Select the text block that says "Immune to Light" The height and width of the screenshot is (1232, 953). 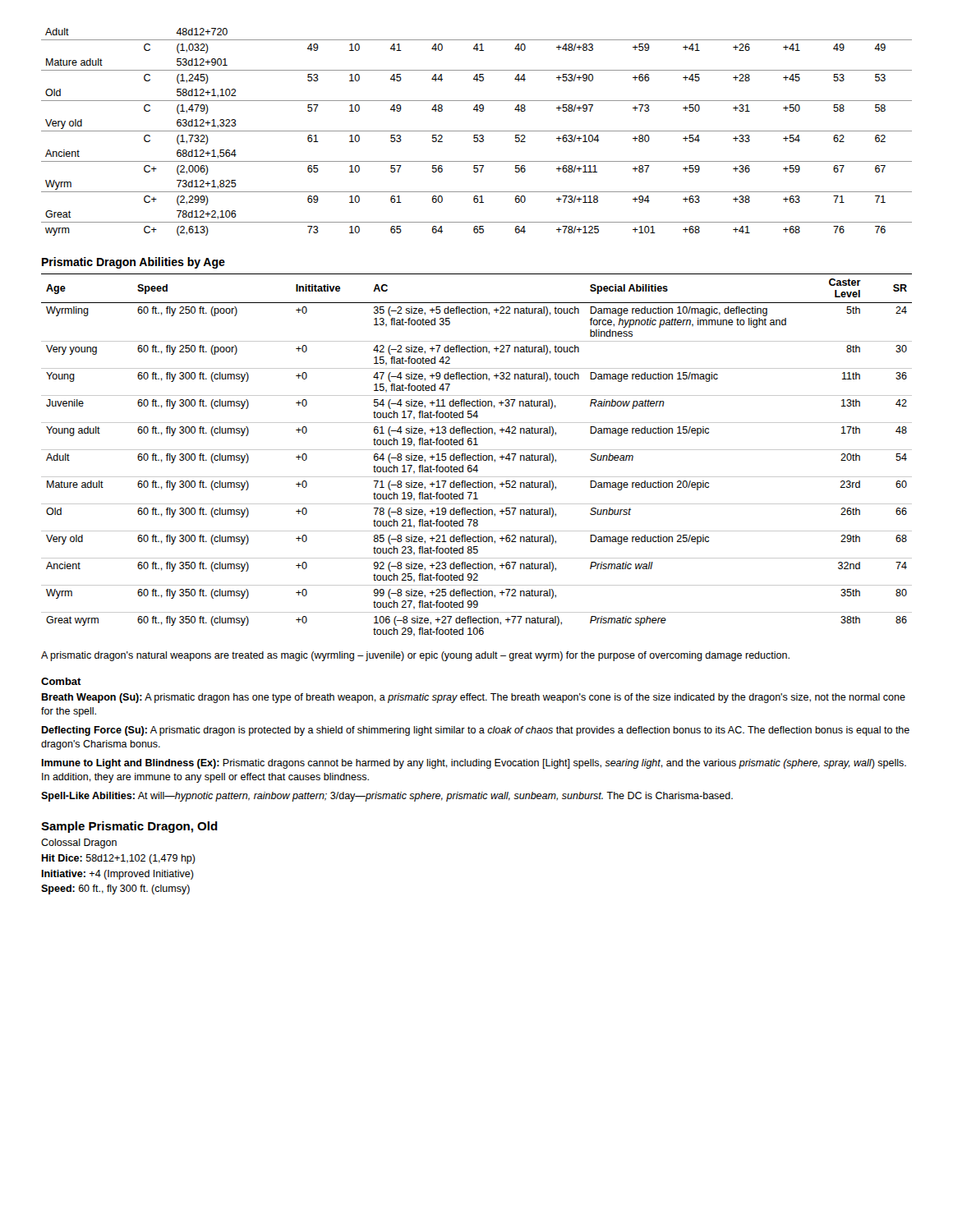tap(474, 770)
